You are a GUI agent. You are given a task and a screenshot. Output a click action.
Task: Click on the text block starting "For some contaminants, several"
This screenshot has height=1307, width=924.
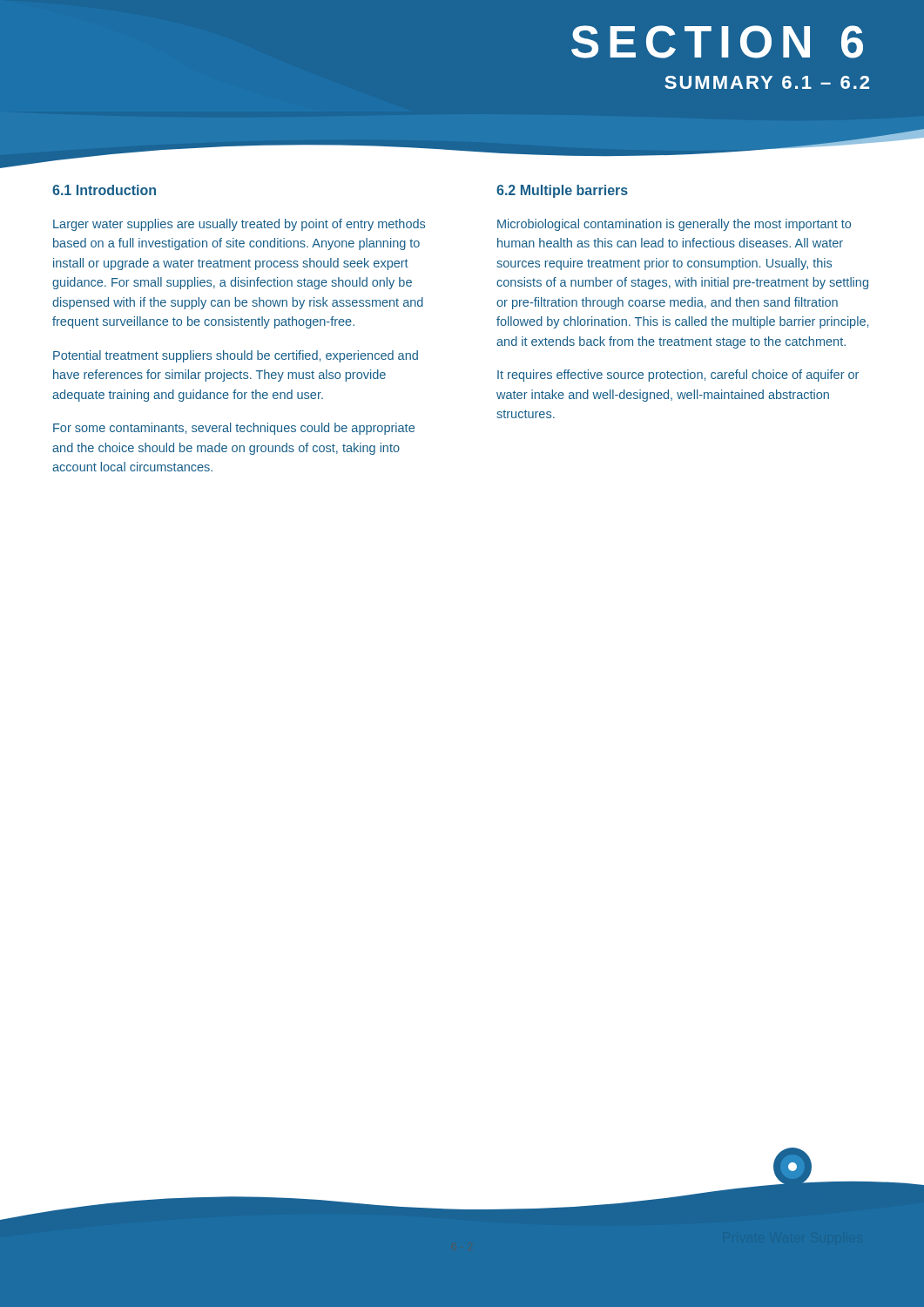(x=234, y=448)
